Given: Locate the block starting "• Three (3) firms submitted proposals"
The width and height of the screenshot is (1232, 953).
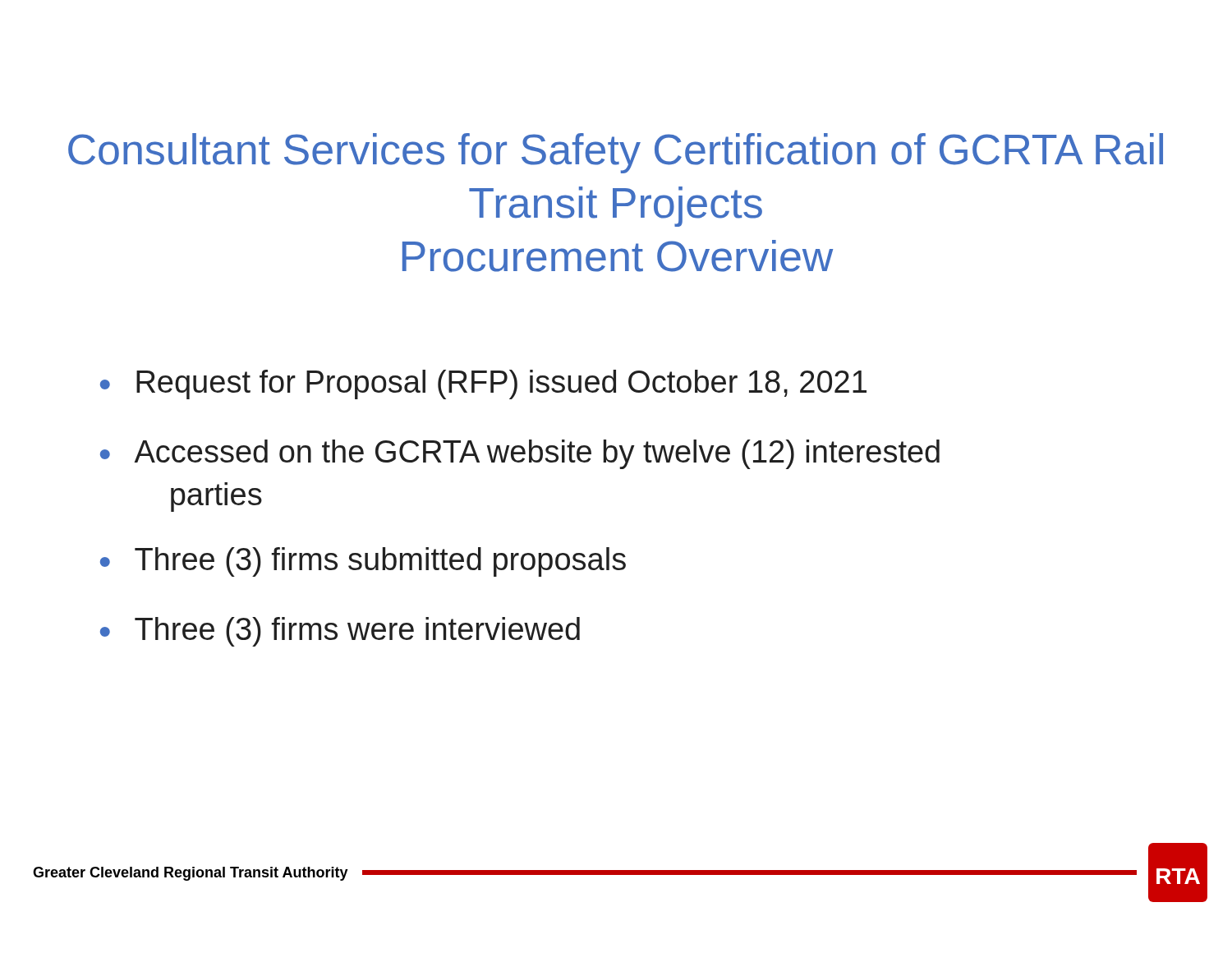Looking at the screenshot, I should coord(363,563).
